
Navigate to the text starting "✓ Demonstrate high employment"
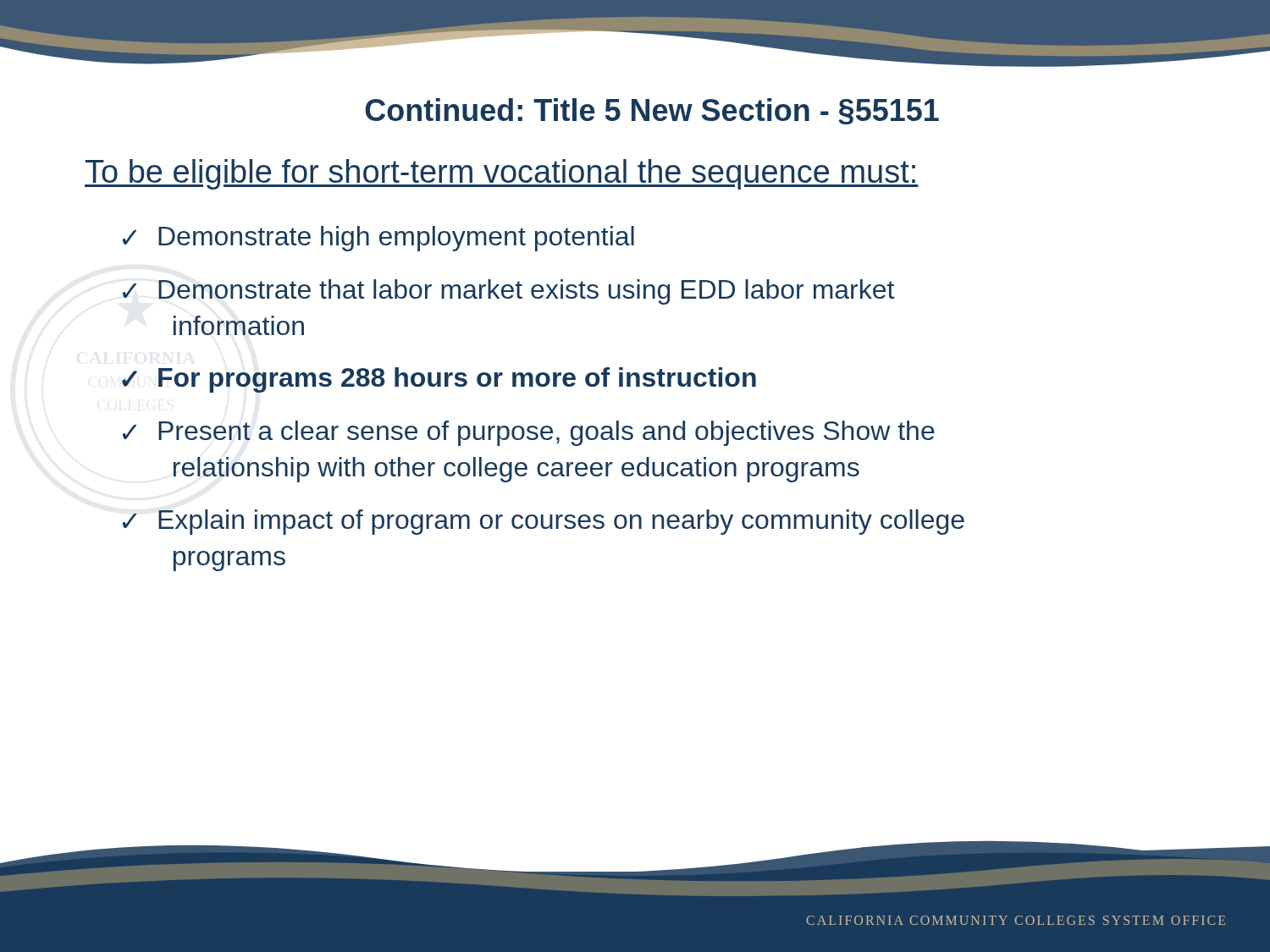click(377, 237)
